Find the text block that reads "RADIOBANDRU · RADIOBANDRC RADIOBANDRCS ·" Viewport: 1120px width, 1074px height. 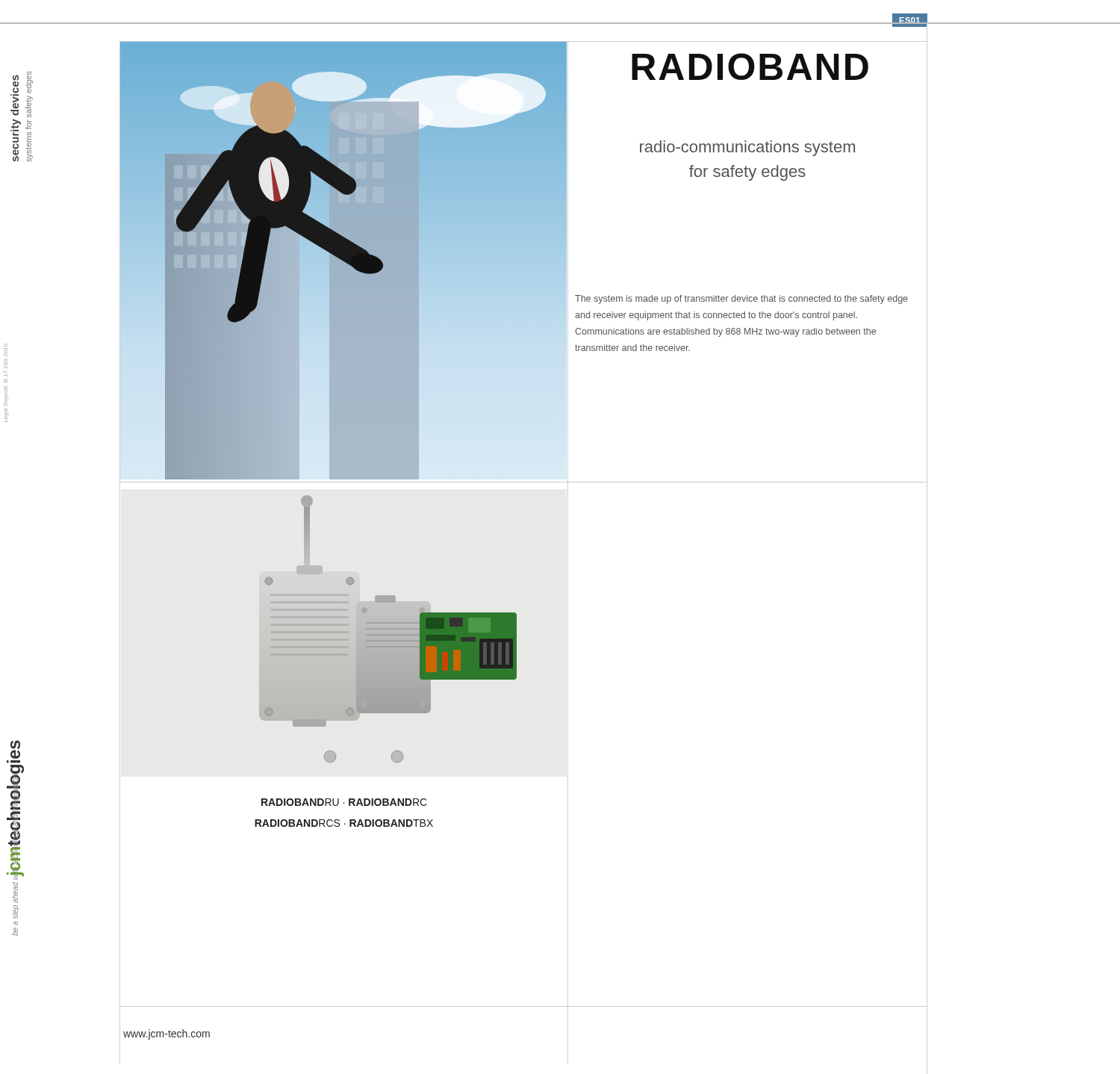pyautogui.click(x=344, y=813)
